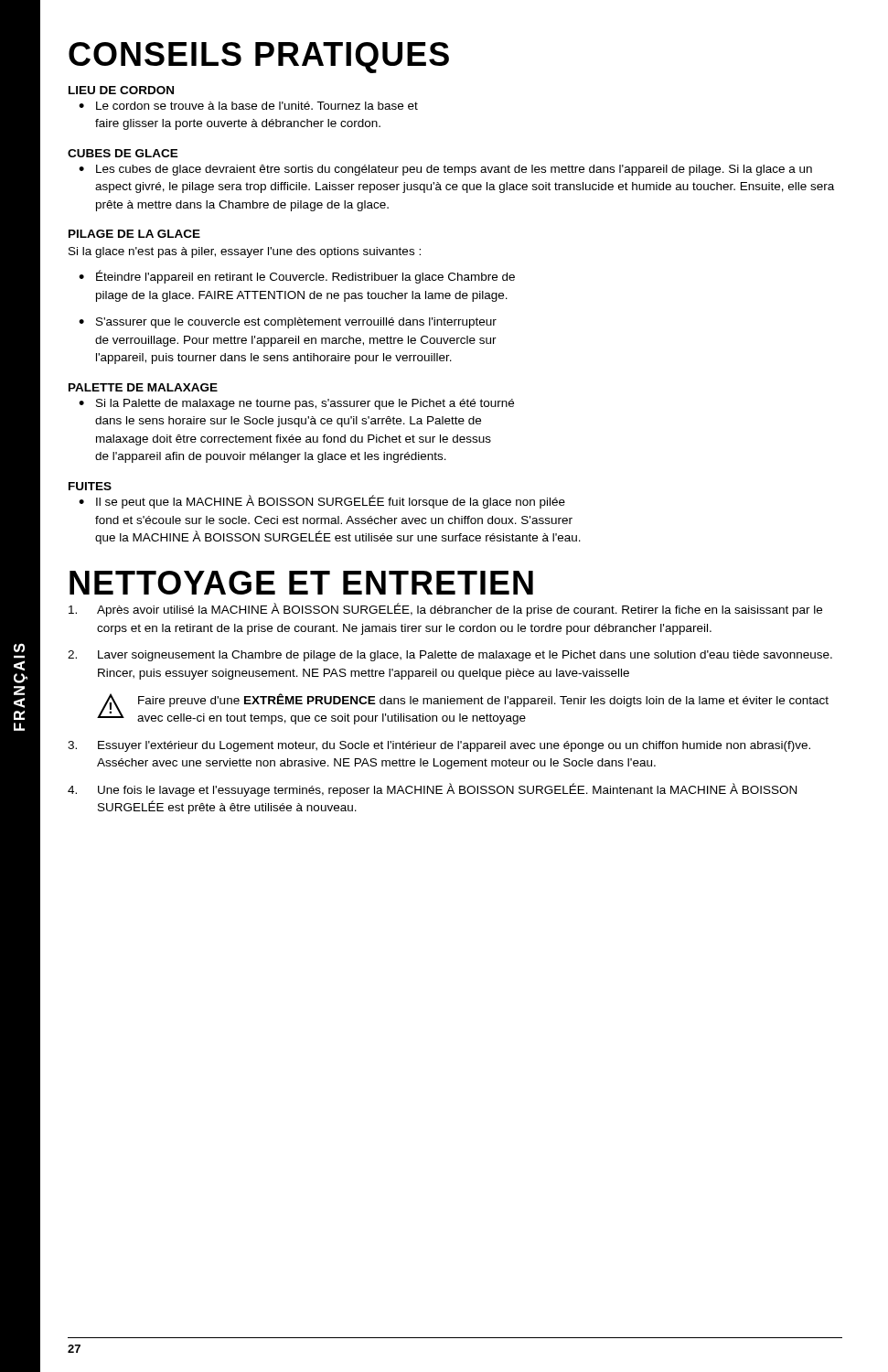Navigate to the block starting "• Il se peut que la MACHINE"
Screen dimensions: 1372x888
click(x=330, y=520)
